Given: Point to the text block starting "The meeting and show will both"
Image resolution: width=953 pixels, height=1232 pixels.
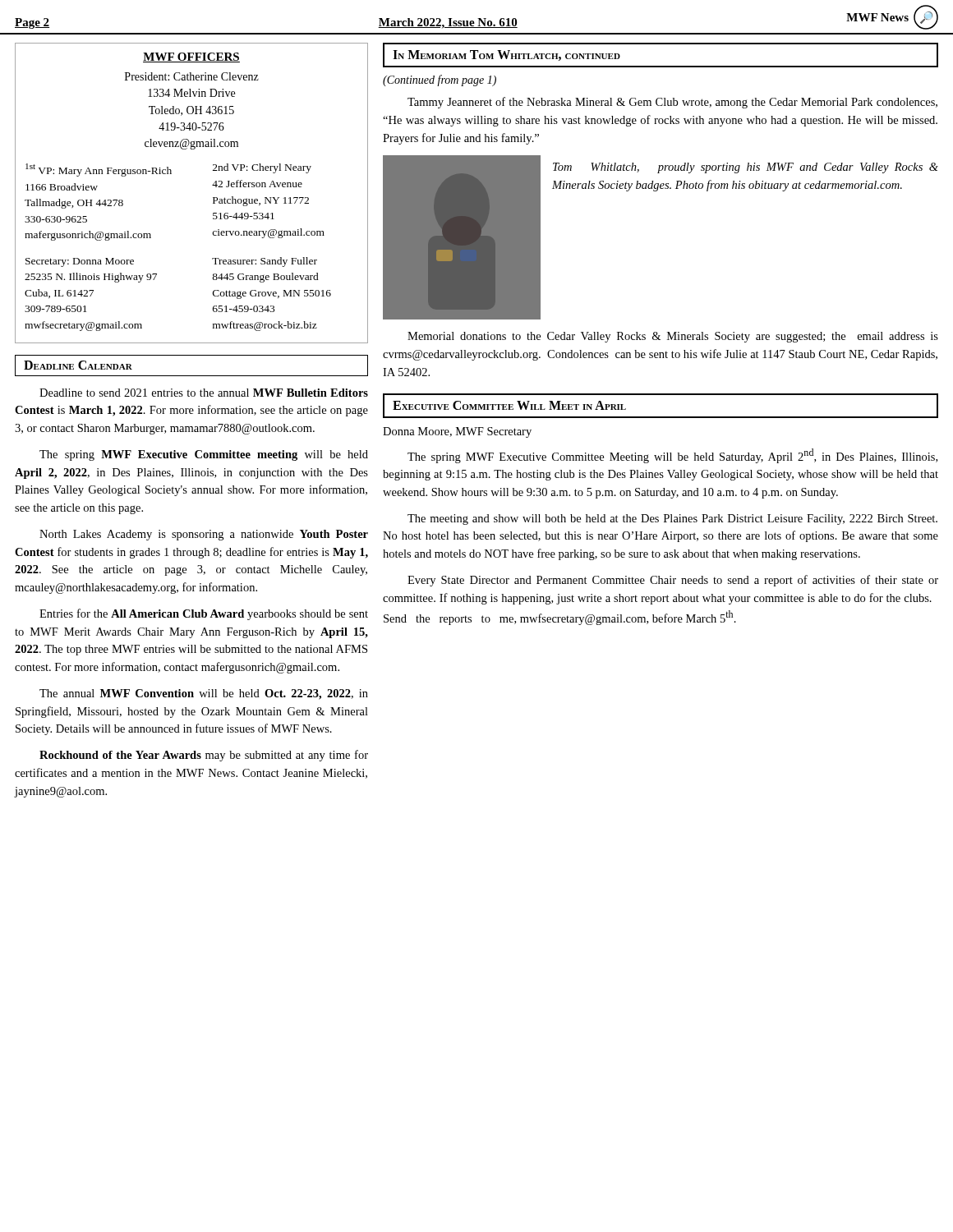Looking at the screenshot, I should [x=661, y=536].
